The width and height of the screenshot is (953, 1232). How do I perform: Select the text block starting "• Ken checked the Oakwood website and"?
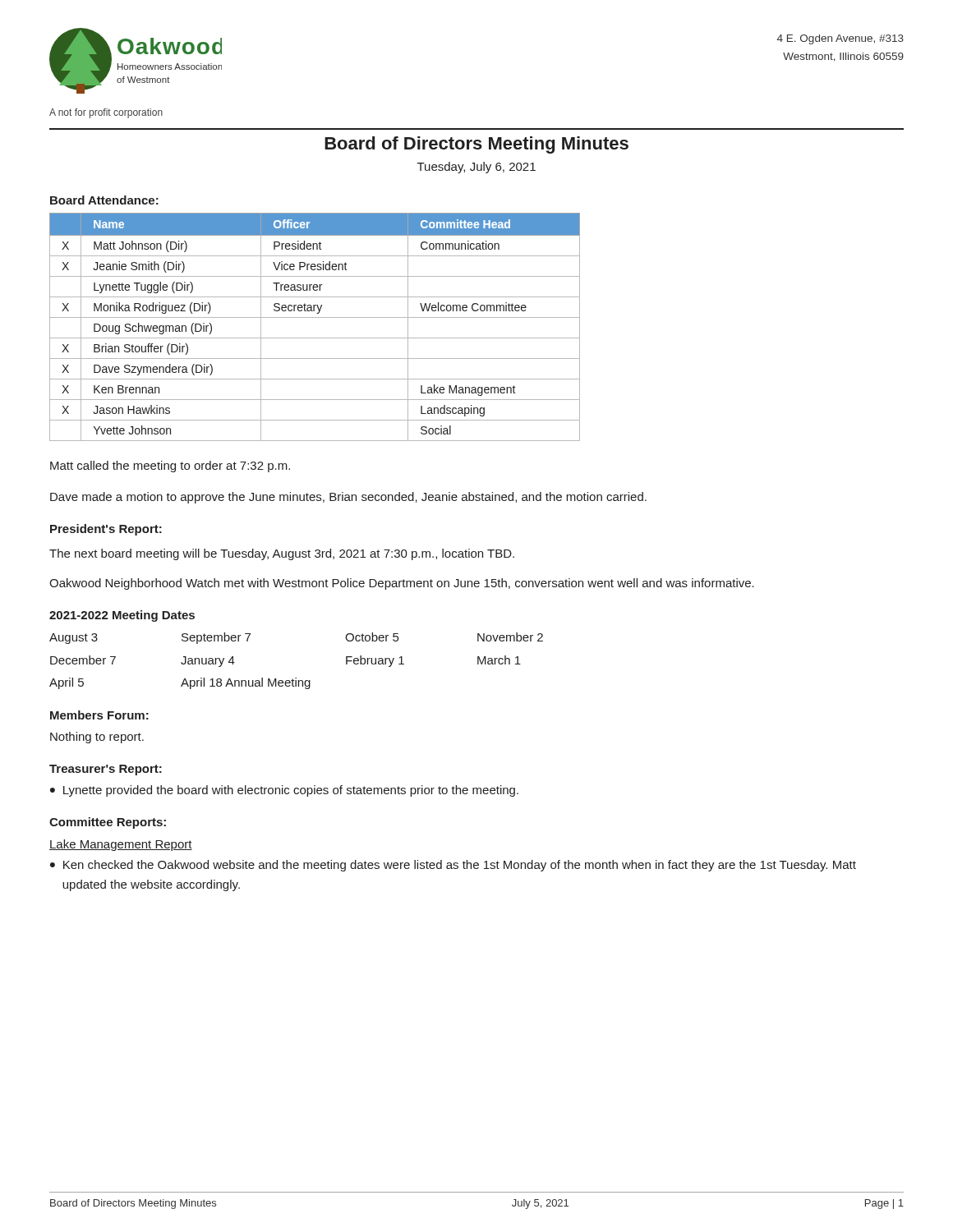476,874
